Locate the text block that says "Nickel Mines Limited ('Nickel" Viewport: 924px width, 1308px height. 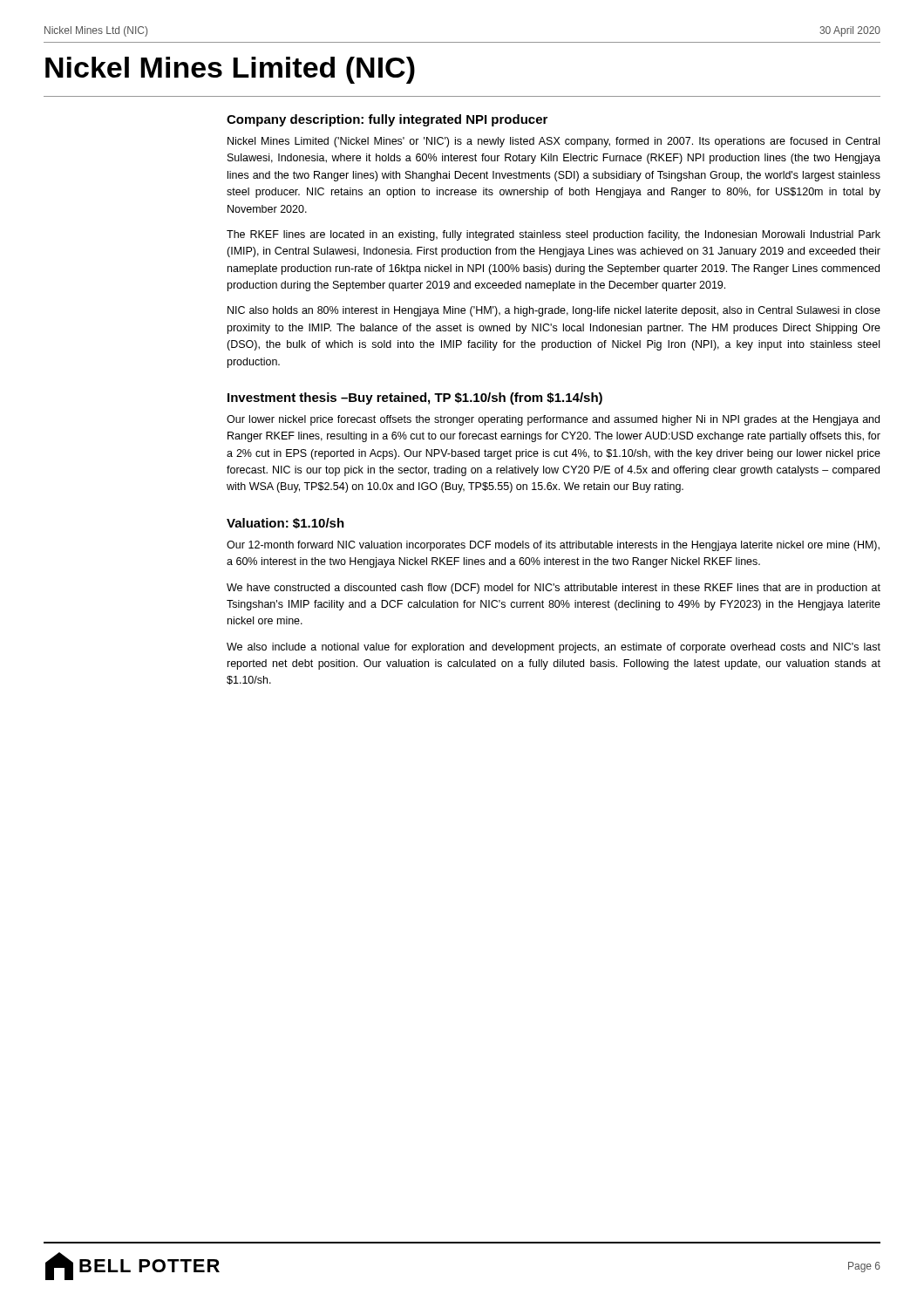click(x=554, y=175)
